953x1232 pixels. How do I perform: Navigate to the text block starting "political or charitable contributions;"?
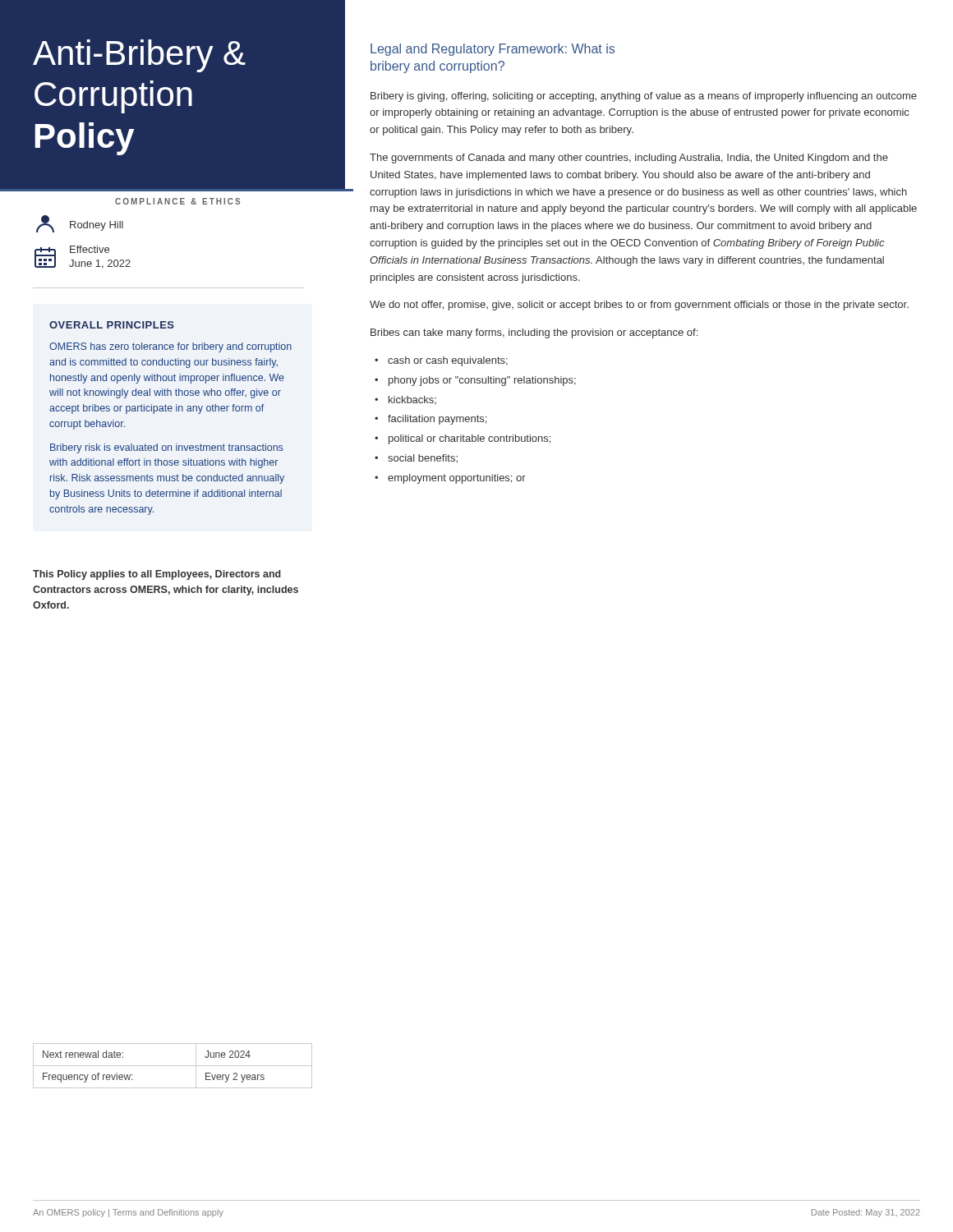pyautogui.click(x=470, y=438)
